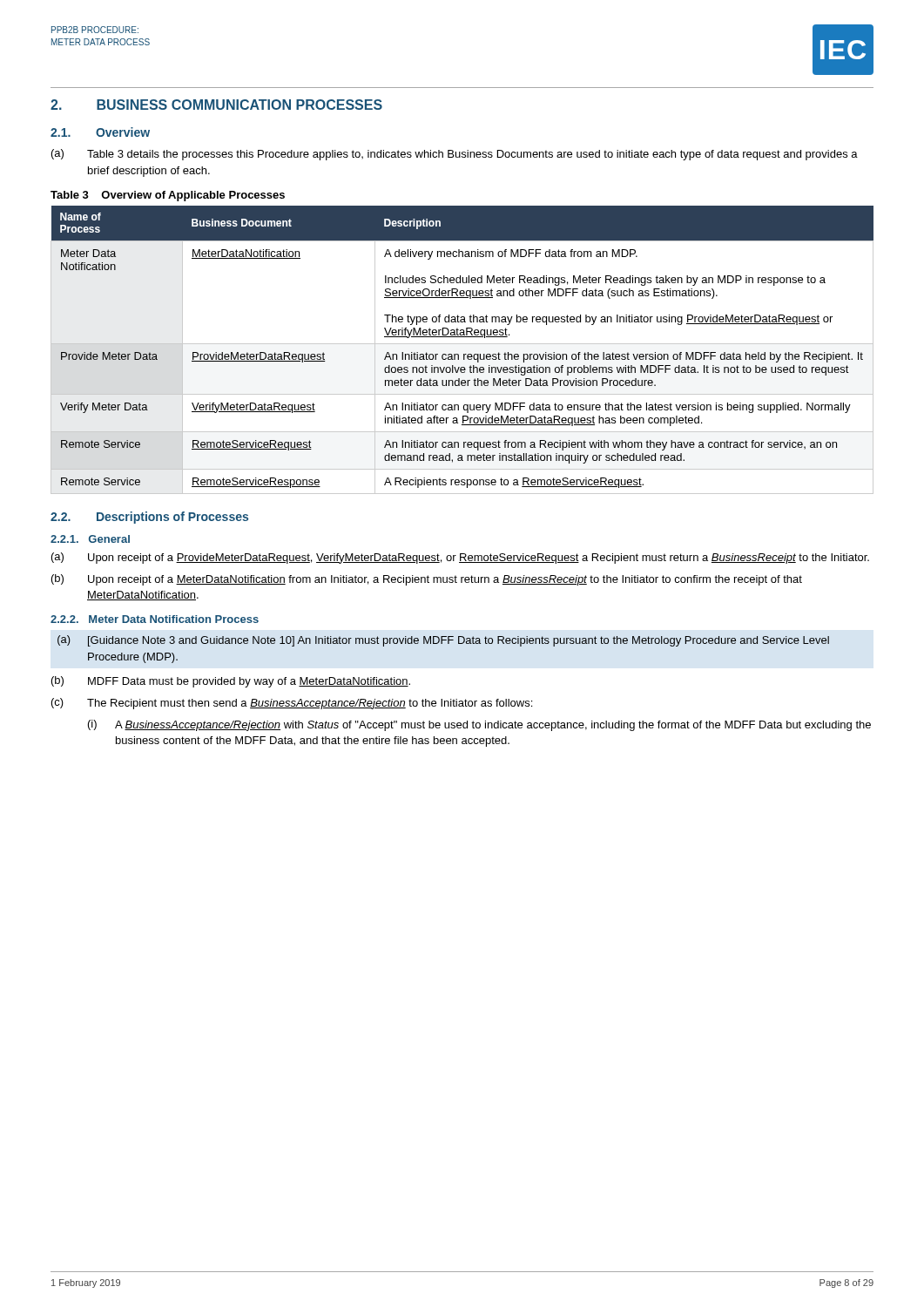Locate the list item with the text "(a) [Guidance Note 3"
The image size is (924, 1307).
[462, 649]
